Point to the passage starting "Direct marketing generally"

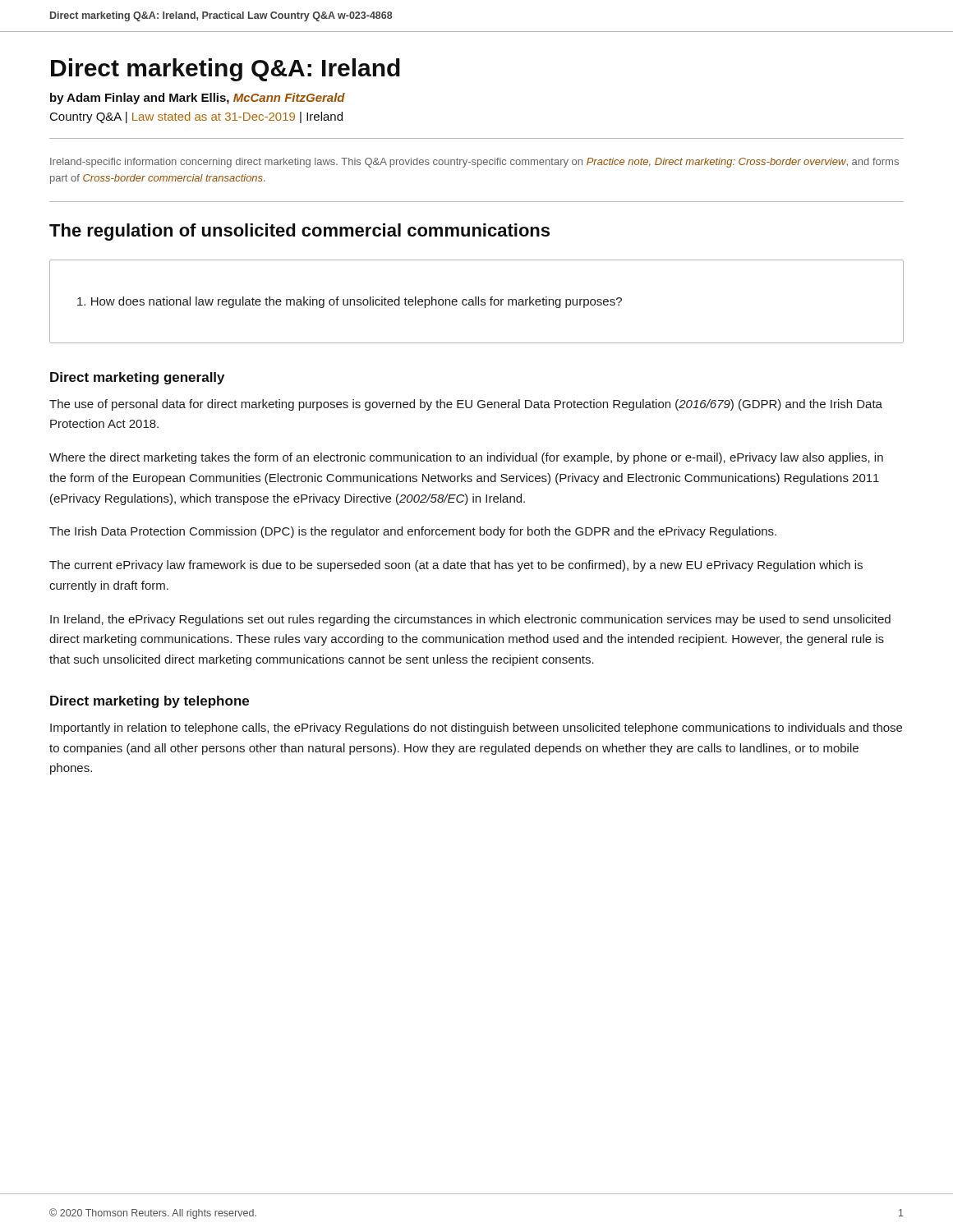(137, 377)
